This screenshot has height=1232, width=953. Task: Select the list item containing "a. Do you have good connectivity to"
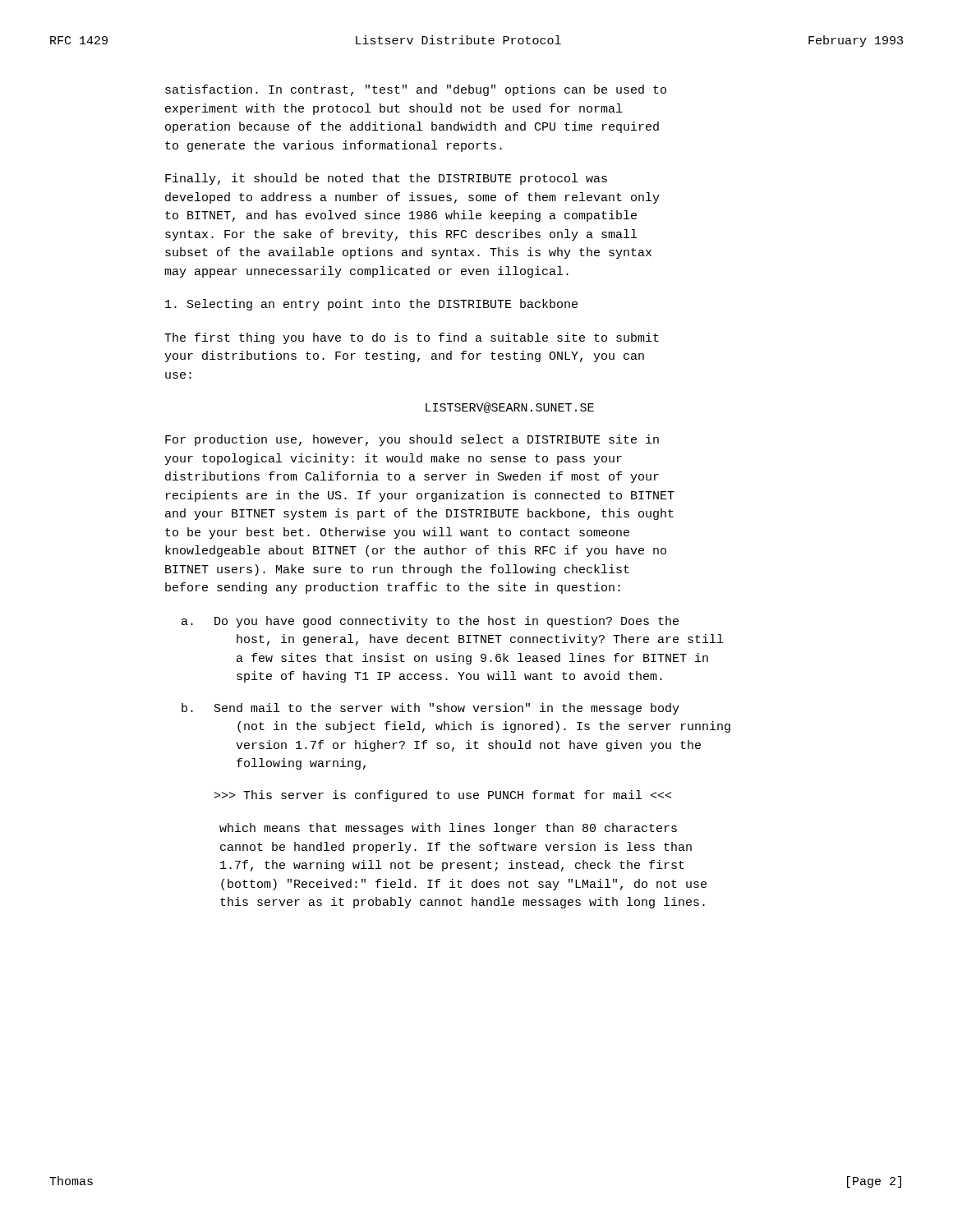pos(518,650)
